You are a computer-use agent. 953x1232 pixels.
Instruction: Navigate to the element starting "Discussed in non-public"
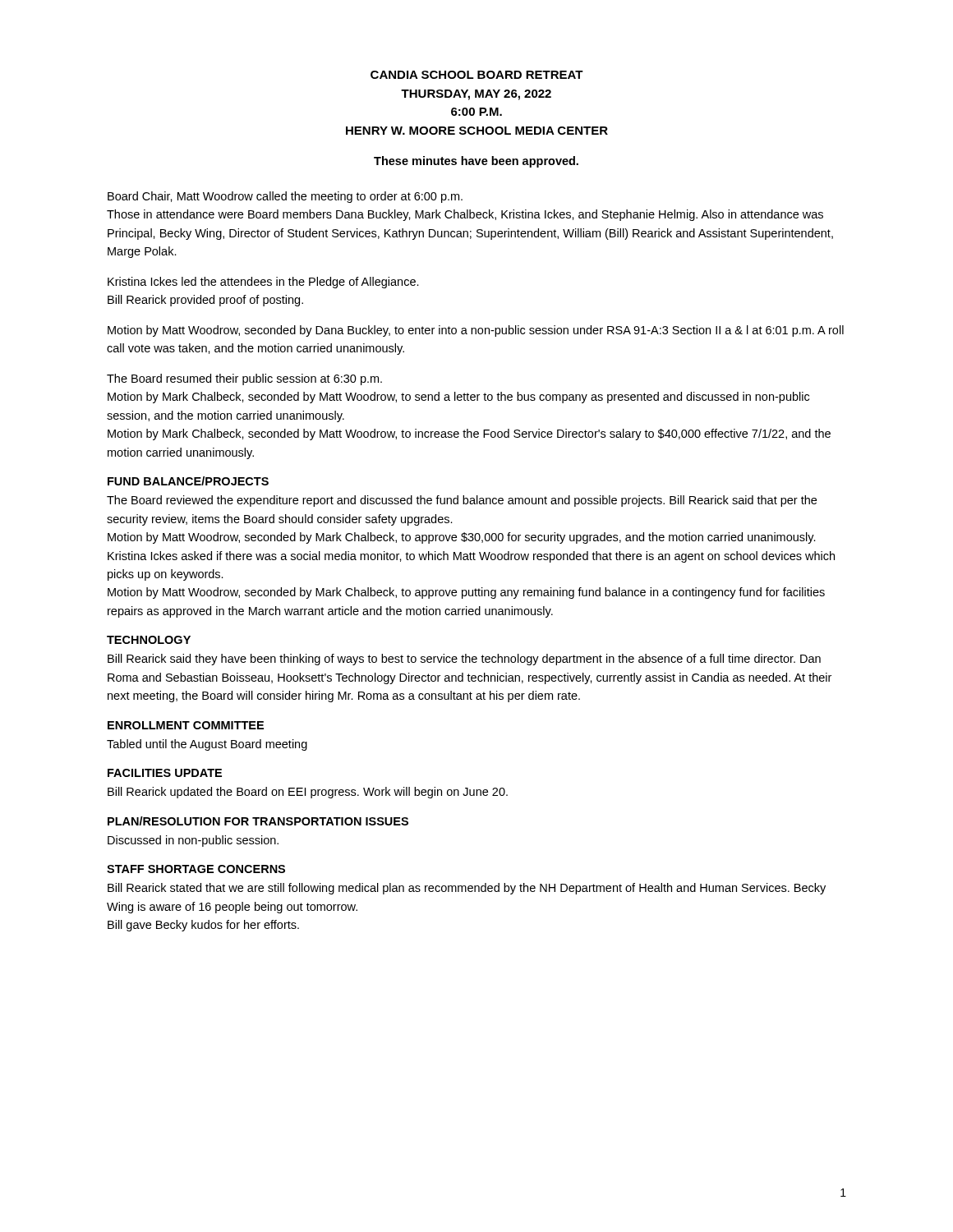click(193, 840)
